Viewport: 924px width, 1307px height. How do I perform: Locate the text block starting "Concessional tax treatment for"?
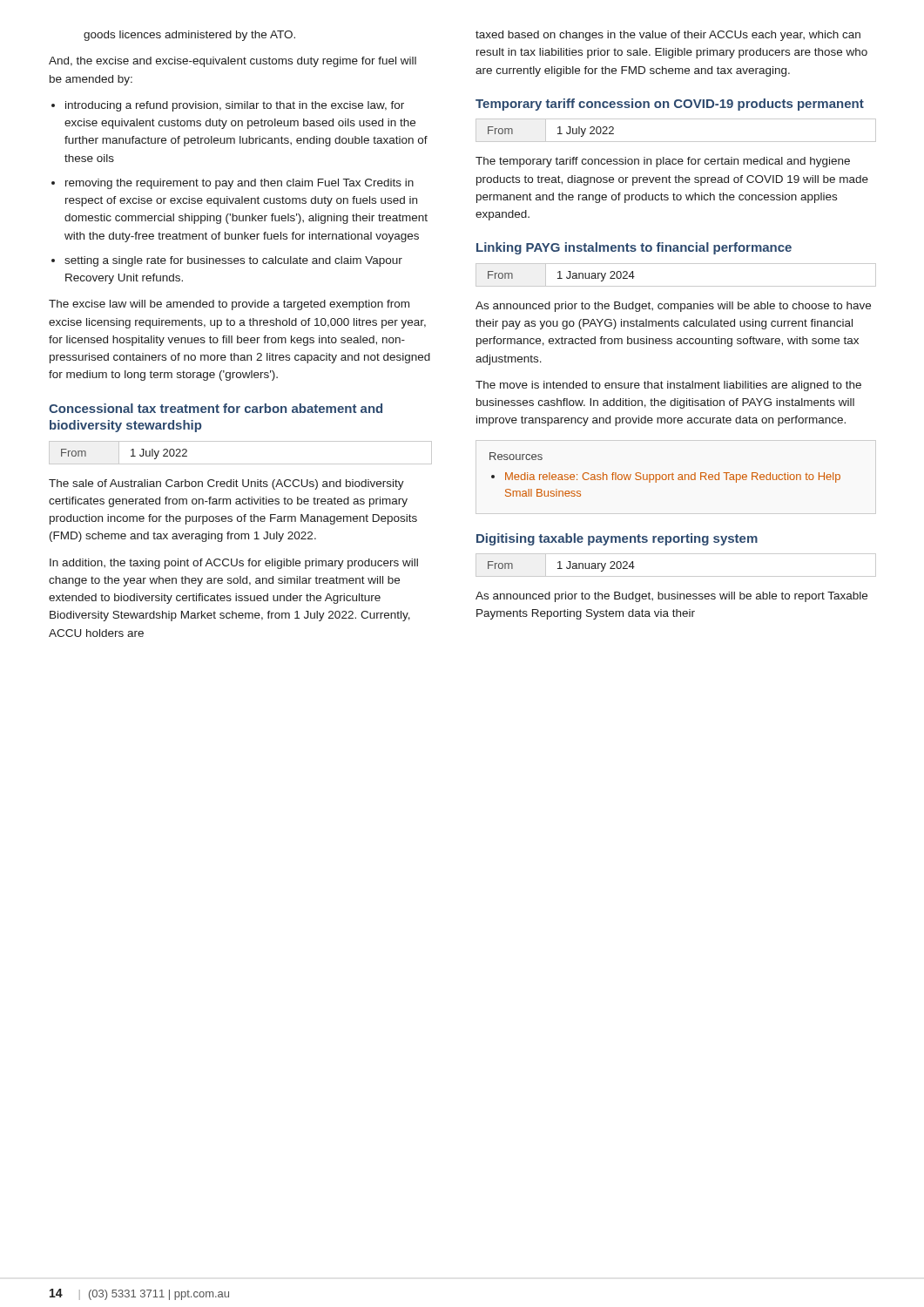click(x=240, y=417)
